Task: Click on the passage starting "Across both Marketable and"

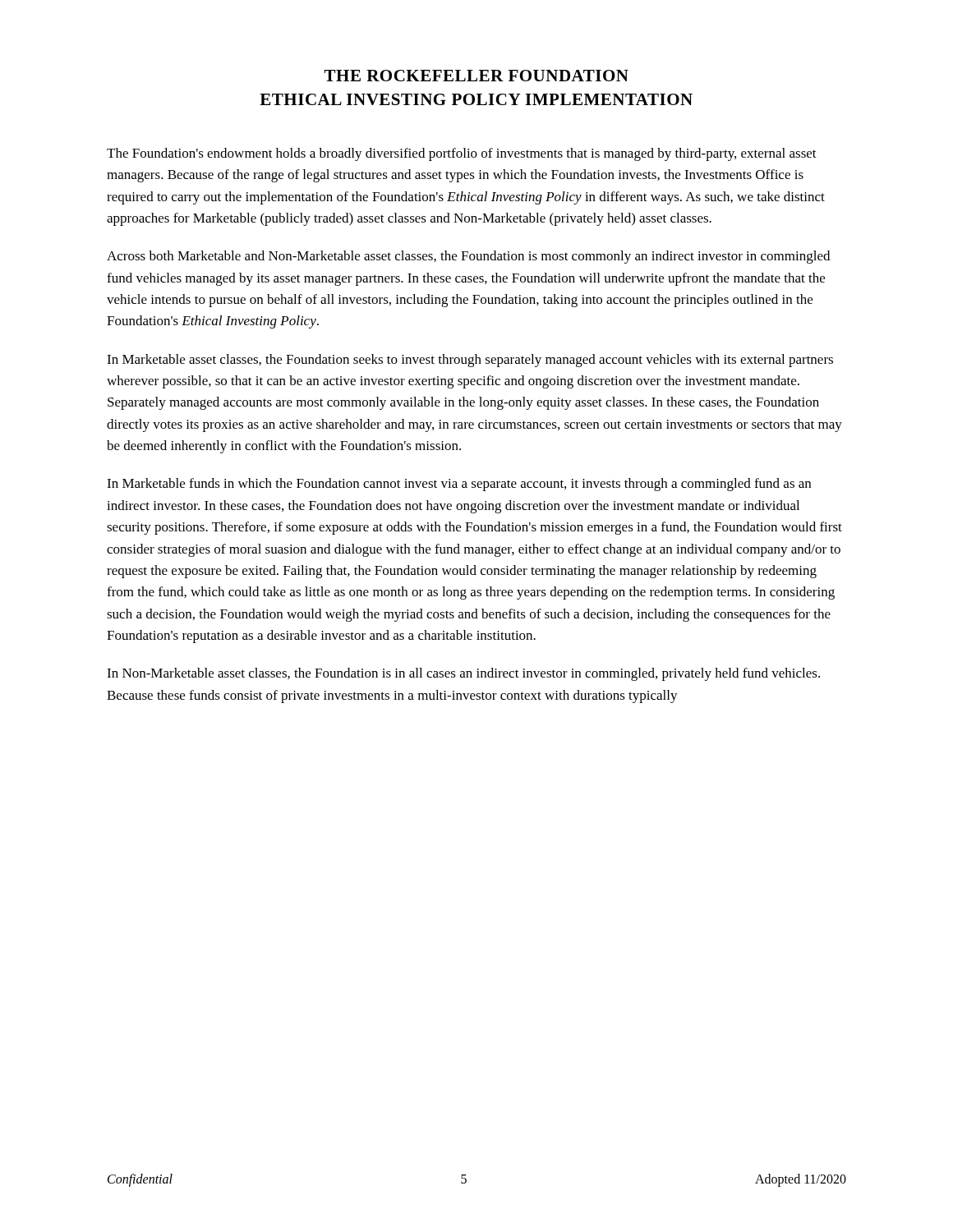Action: coord(468,289)
